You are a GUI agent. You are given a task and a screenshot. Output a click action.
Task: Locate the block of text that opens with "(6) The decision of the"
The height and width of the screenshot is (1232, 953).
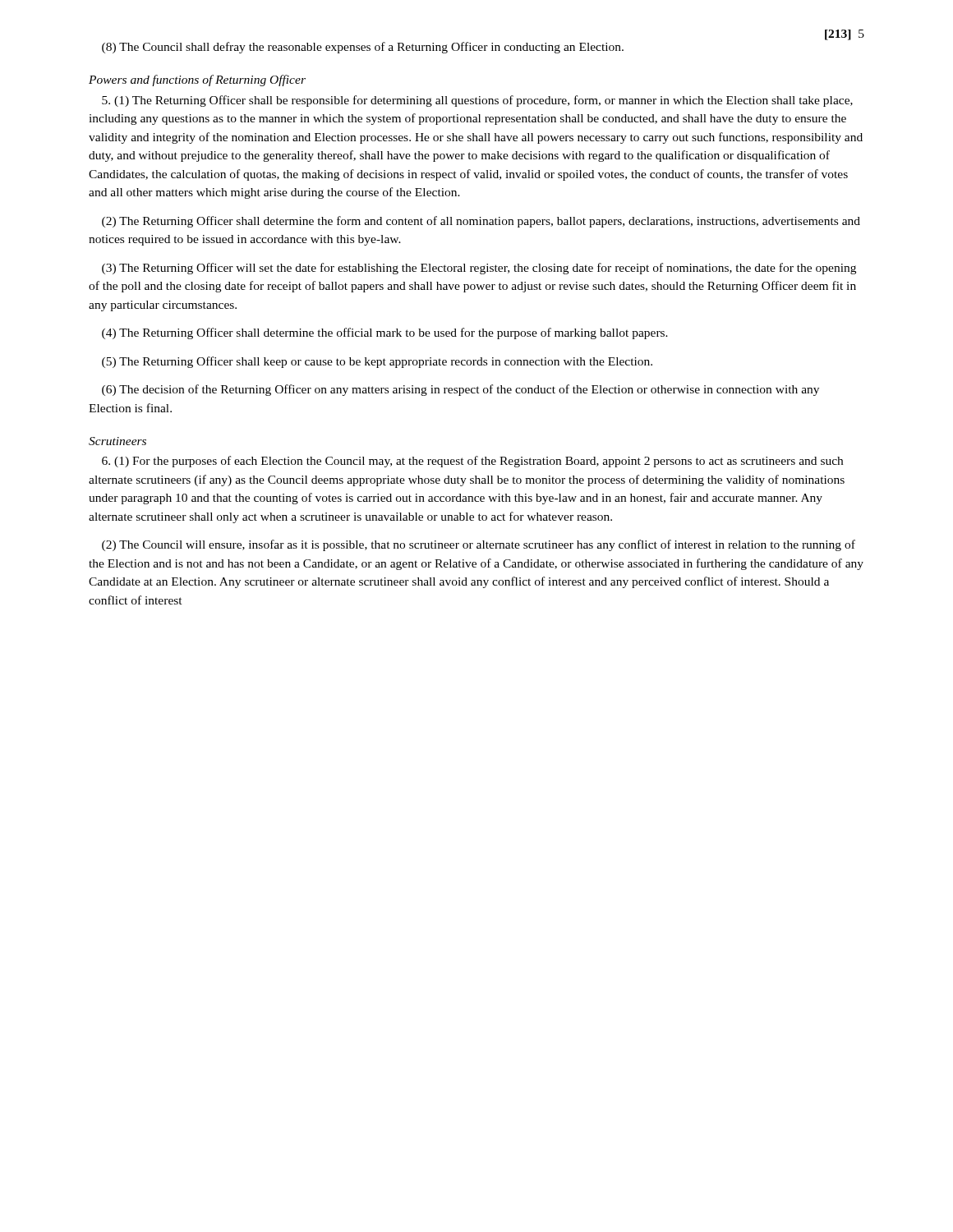tap(476, 399)
